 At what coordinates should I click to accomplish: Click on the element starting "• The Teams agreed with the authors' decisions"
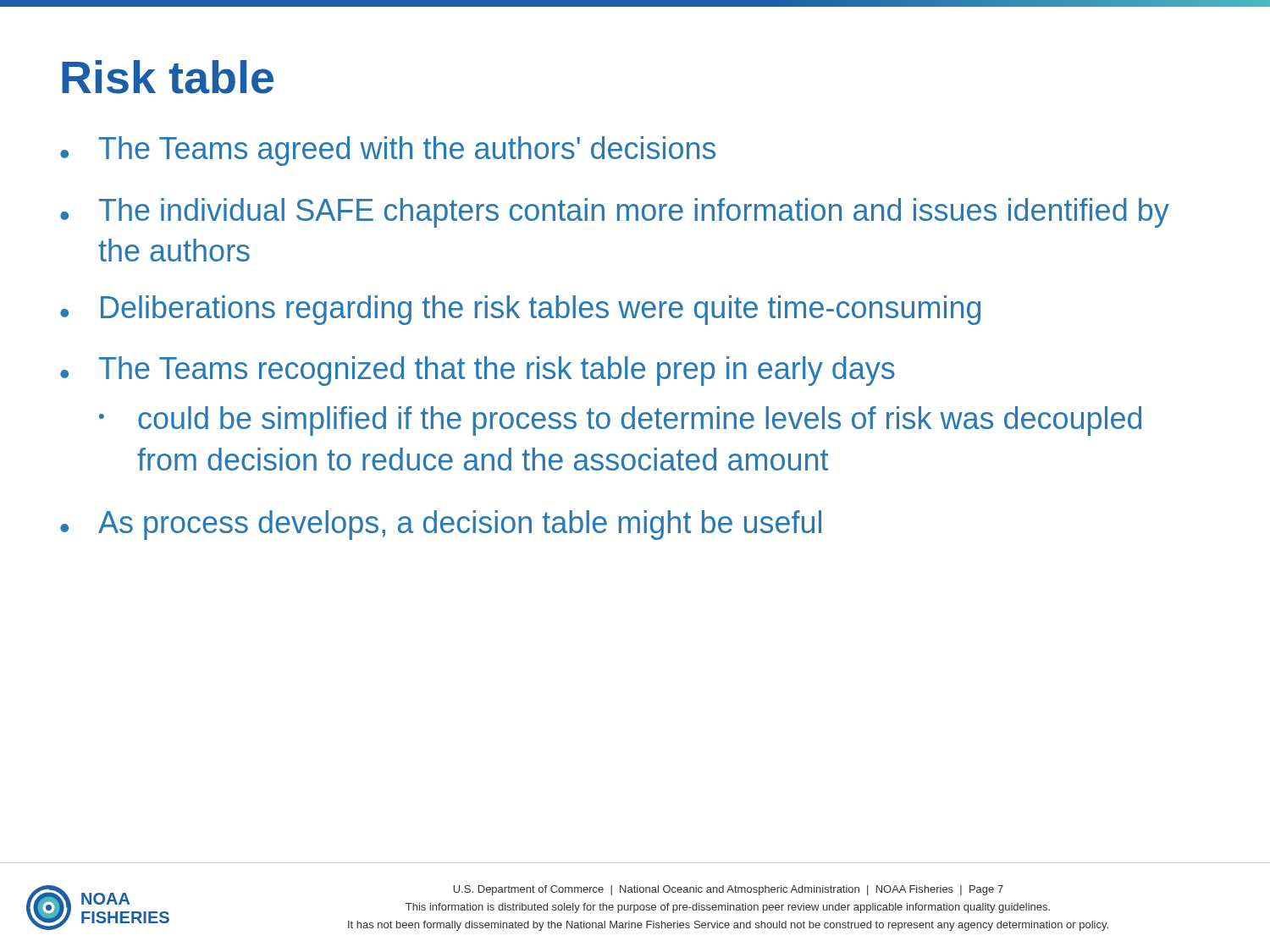[635, 152]
